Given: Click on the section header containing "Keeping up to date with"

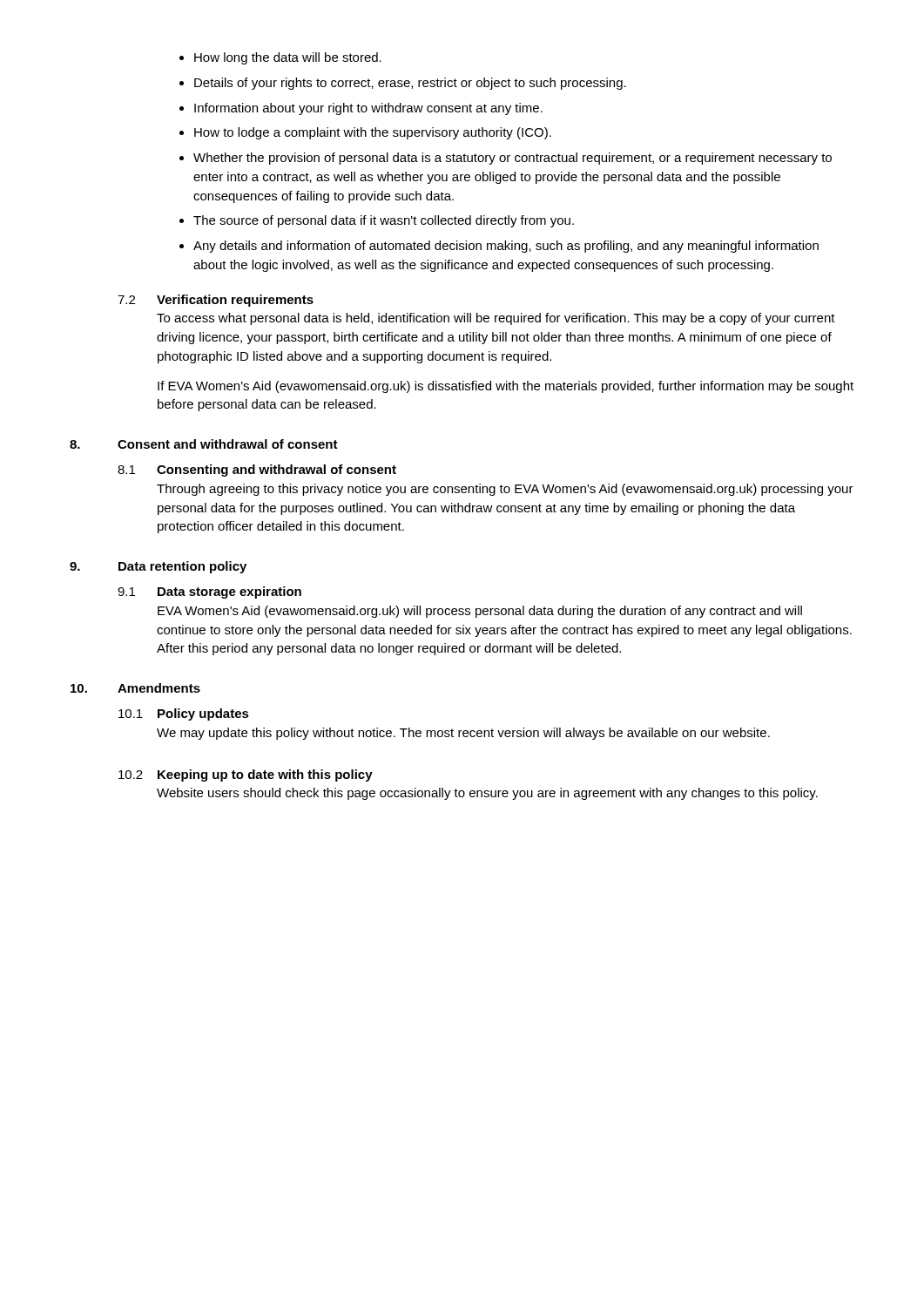Looking at the screenshot, I should click(265, 774).
